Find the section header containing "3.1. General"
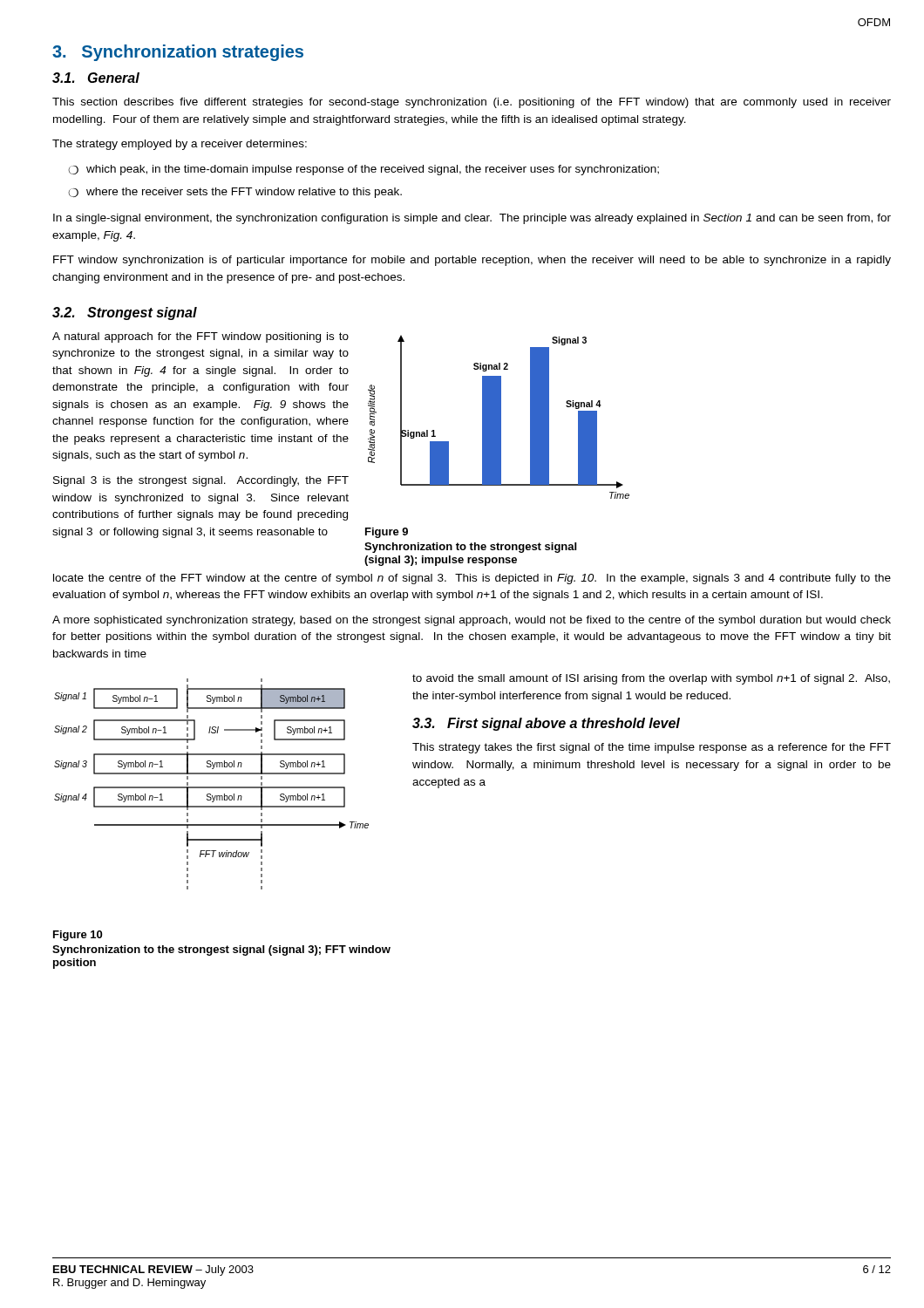 [x=96, y=78]
